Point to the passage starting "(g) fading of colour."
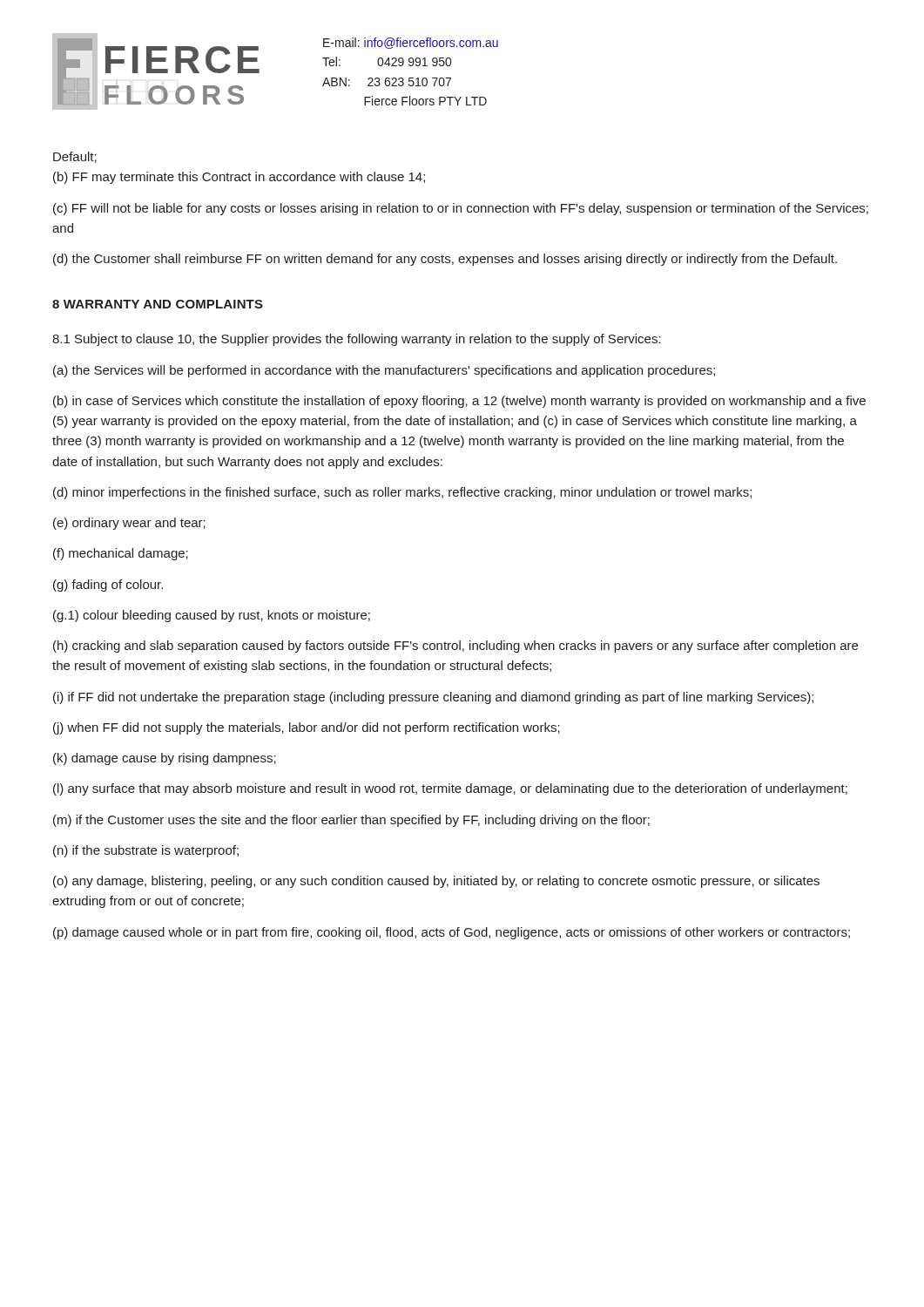 108,586
